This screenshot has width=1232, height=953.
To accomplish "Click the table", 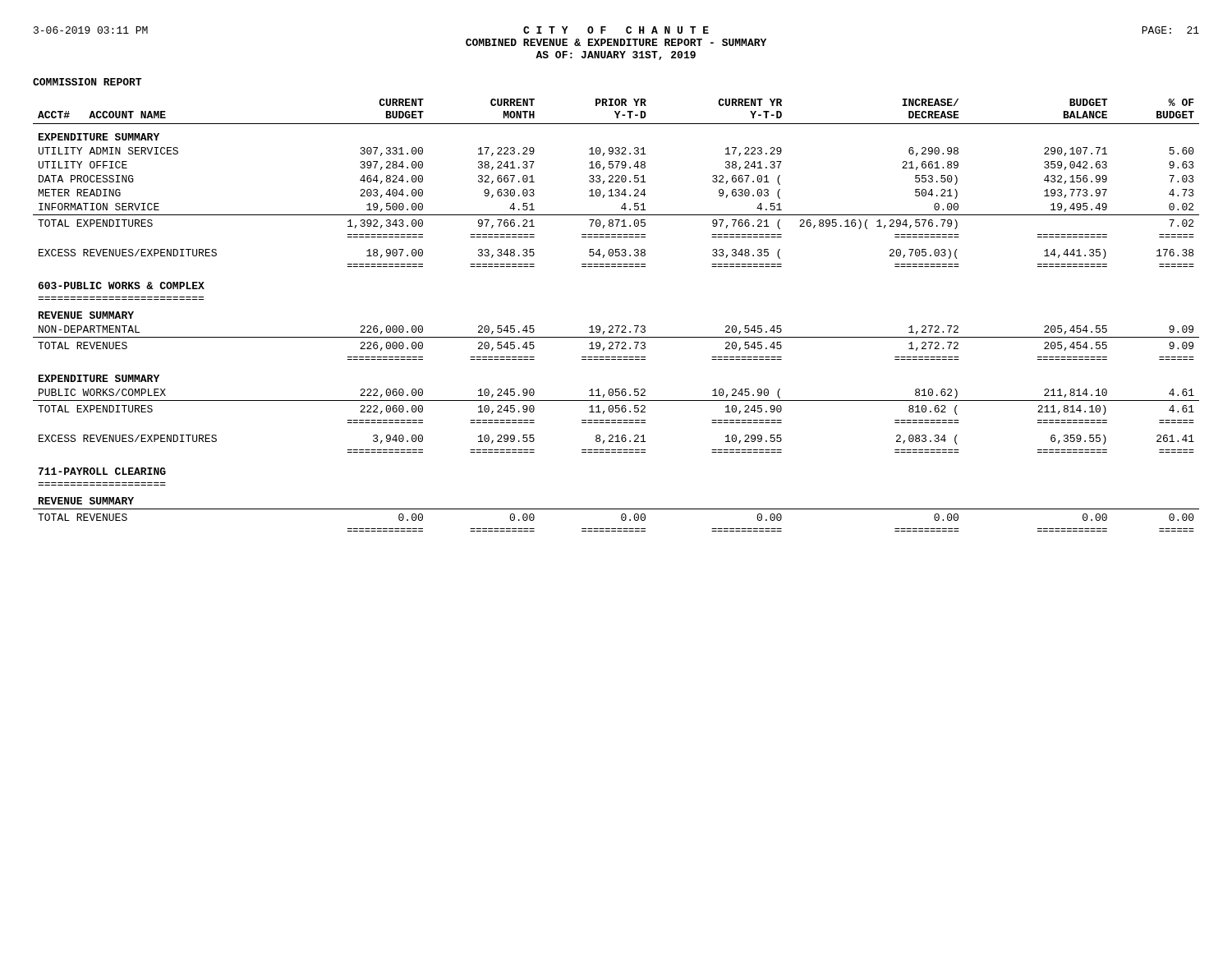I will tap(616, 316).
